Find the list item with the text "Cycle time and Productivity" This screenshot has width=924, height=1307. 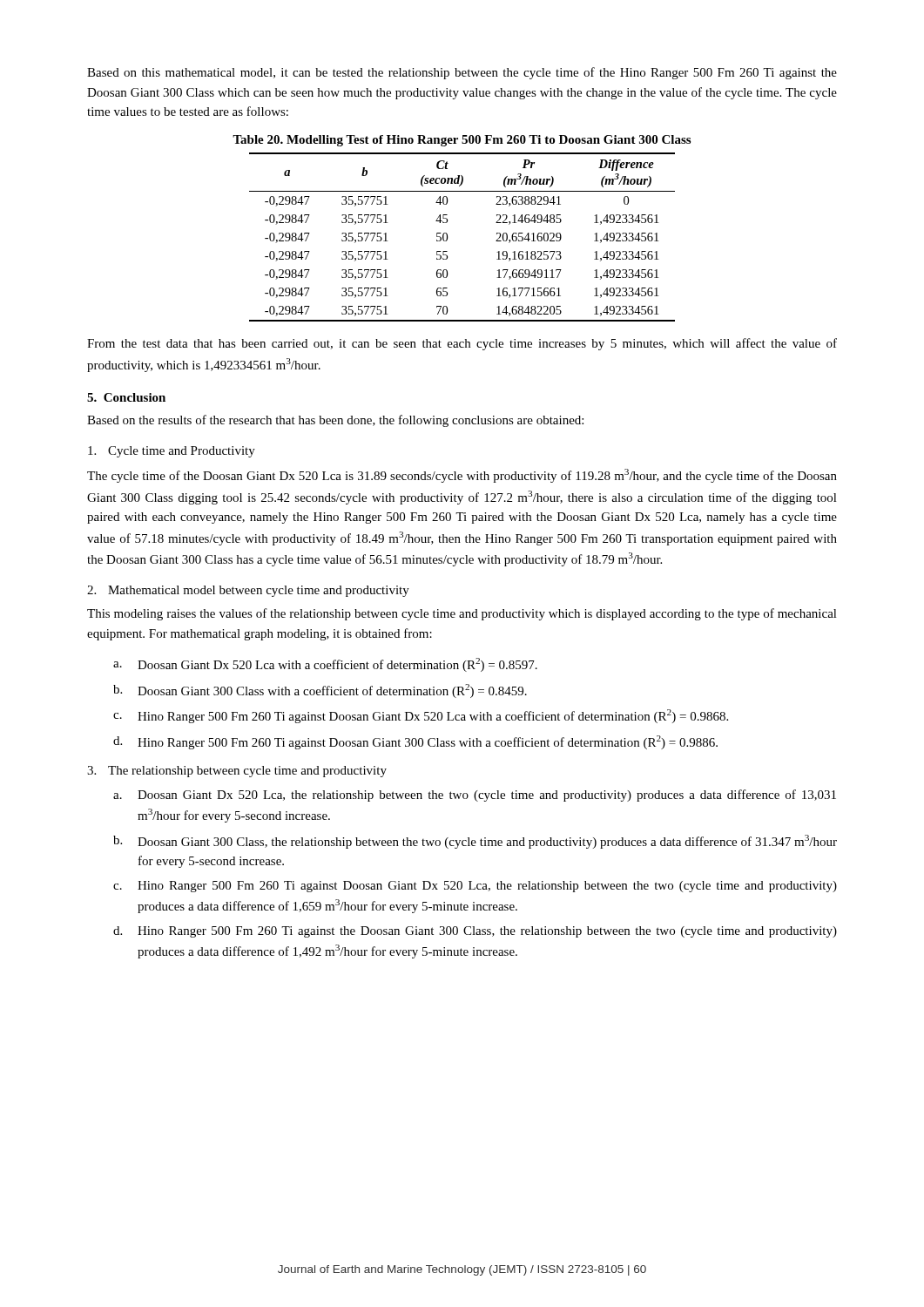(x=172, y=452)
